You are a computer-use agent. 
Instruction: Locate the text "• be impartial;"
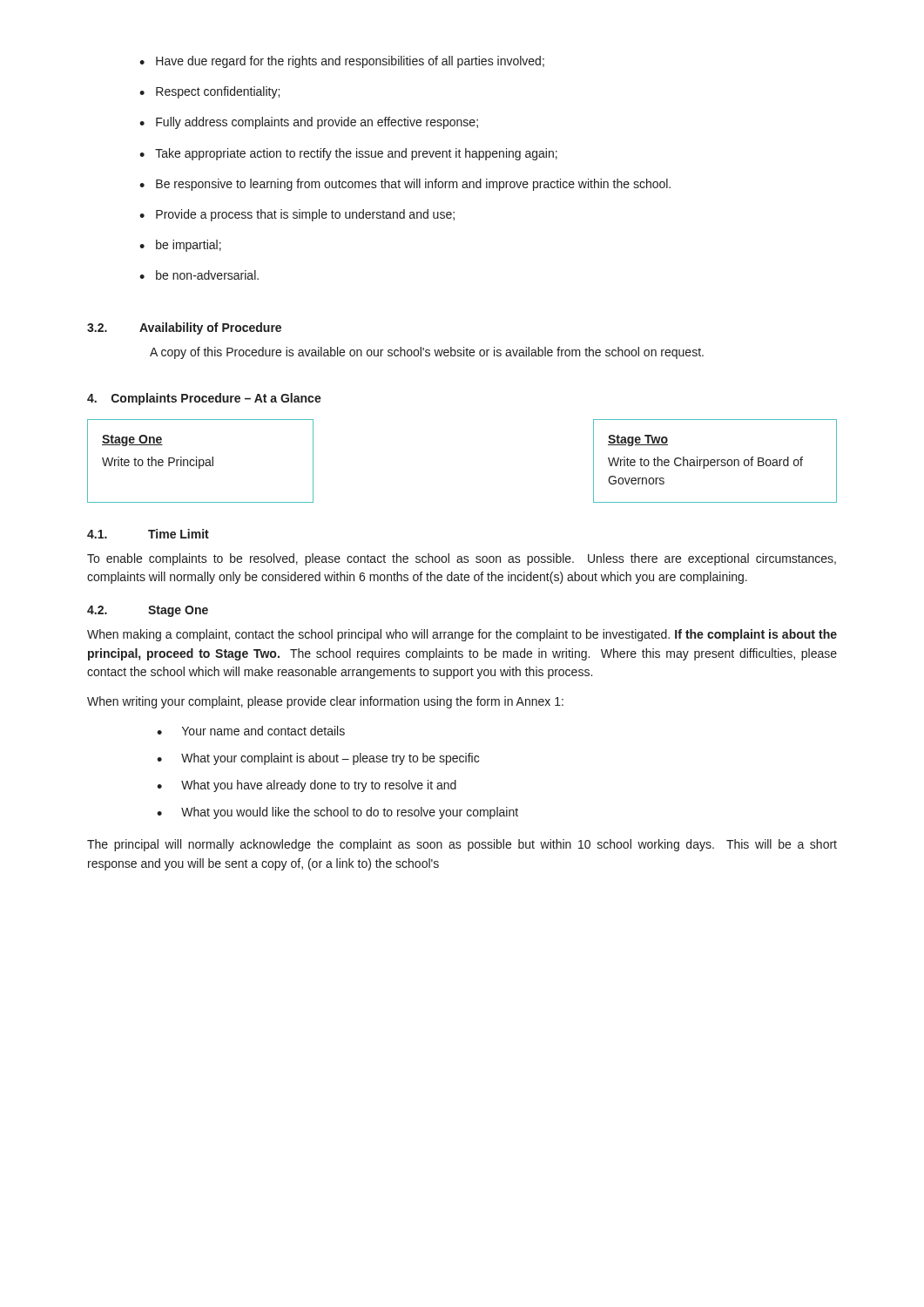click(181, 247)
